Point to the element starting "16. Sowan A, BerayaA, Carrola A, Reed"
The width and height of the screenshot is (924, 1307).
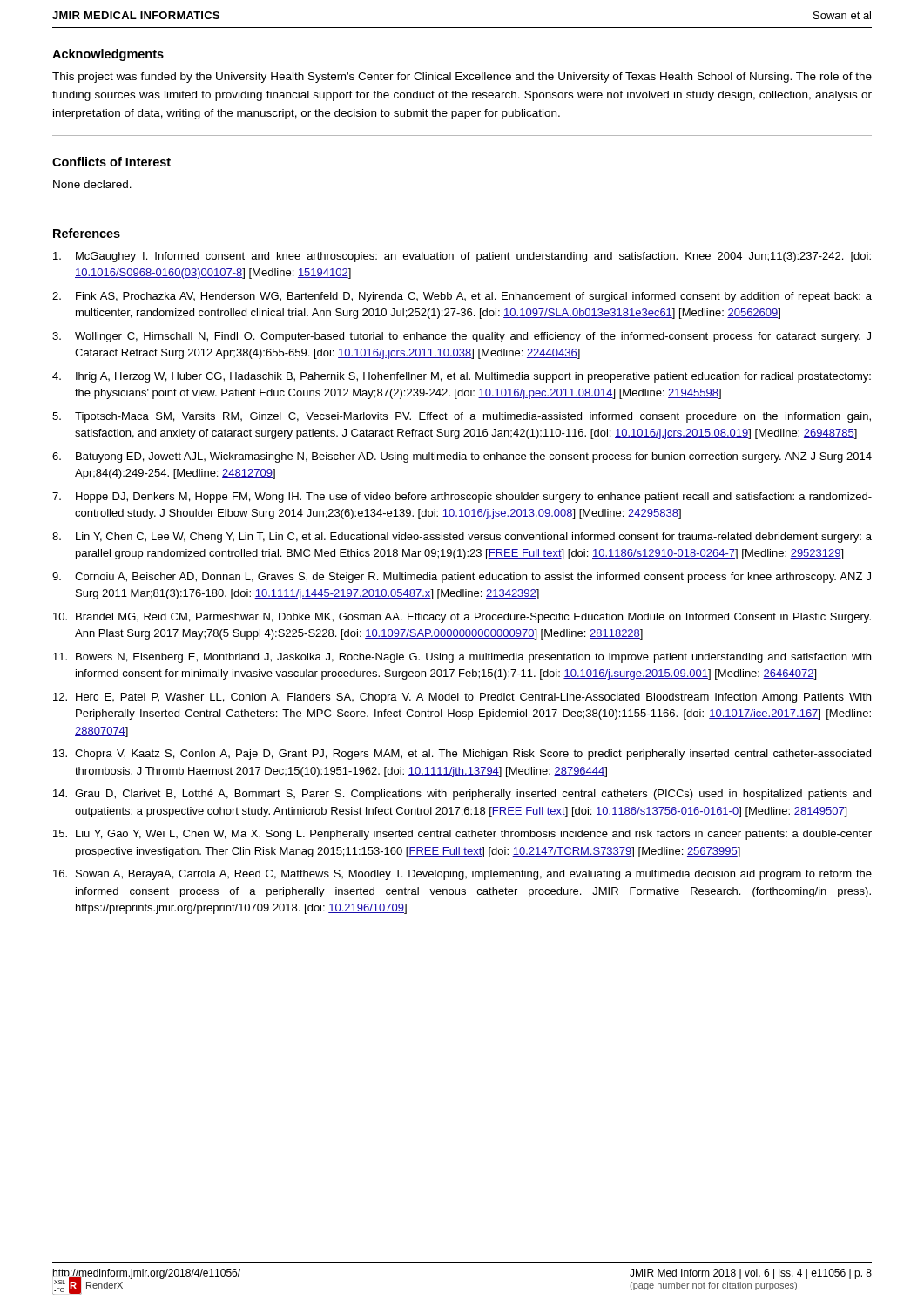(x=462, y=891)
